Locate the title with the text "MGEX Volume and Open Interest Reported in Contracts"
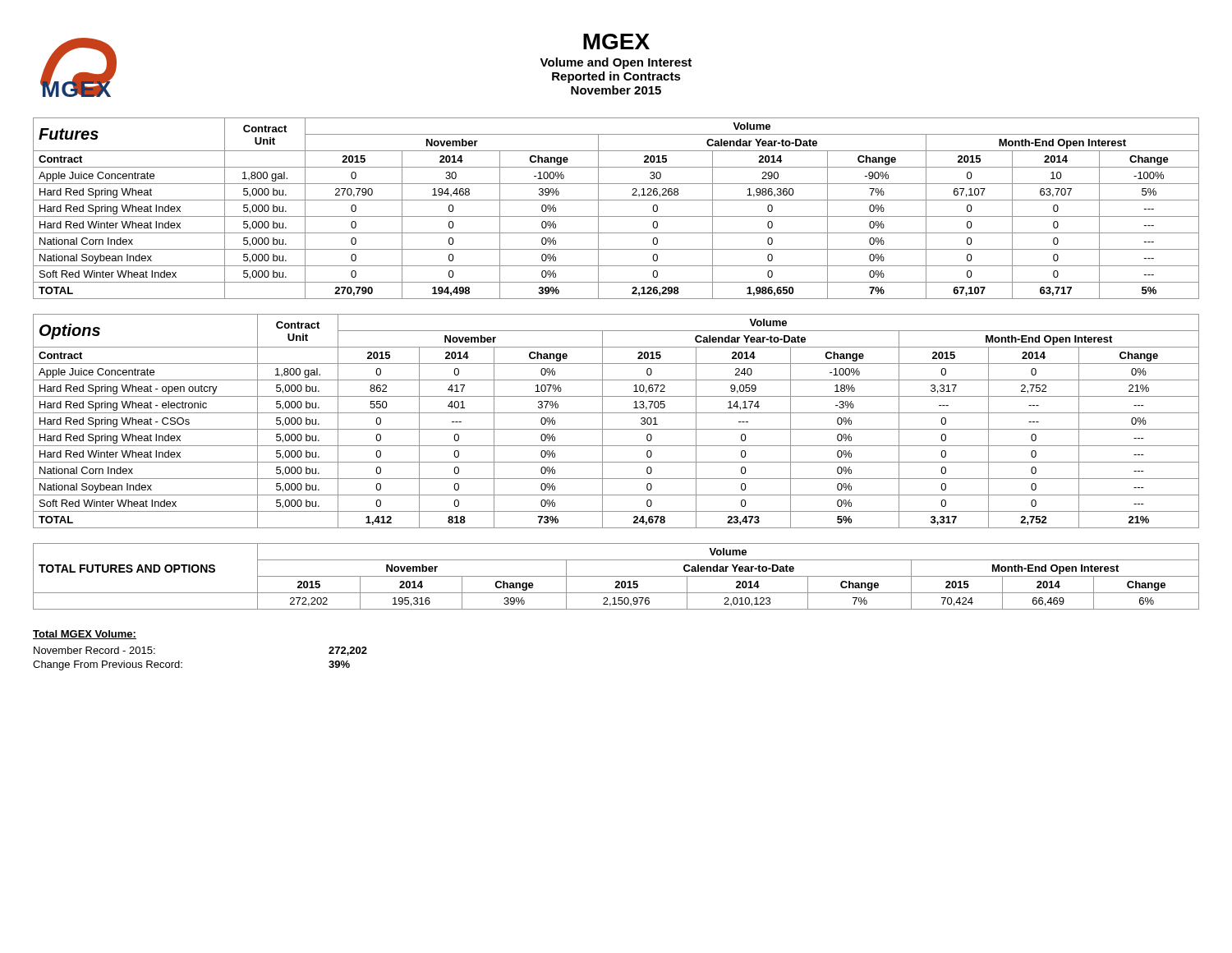 616,63
